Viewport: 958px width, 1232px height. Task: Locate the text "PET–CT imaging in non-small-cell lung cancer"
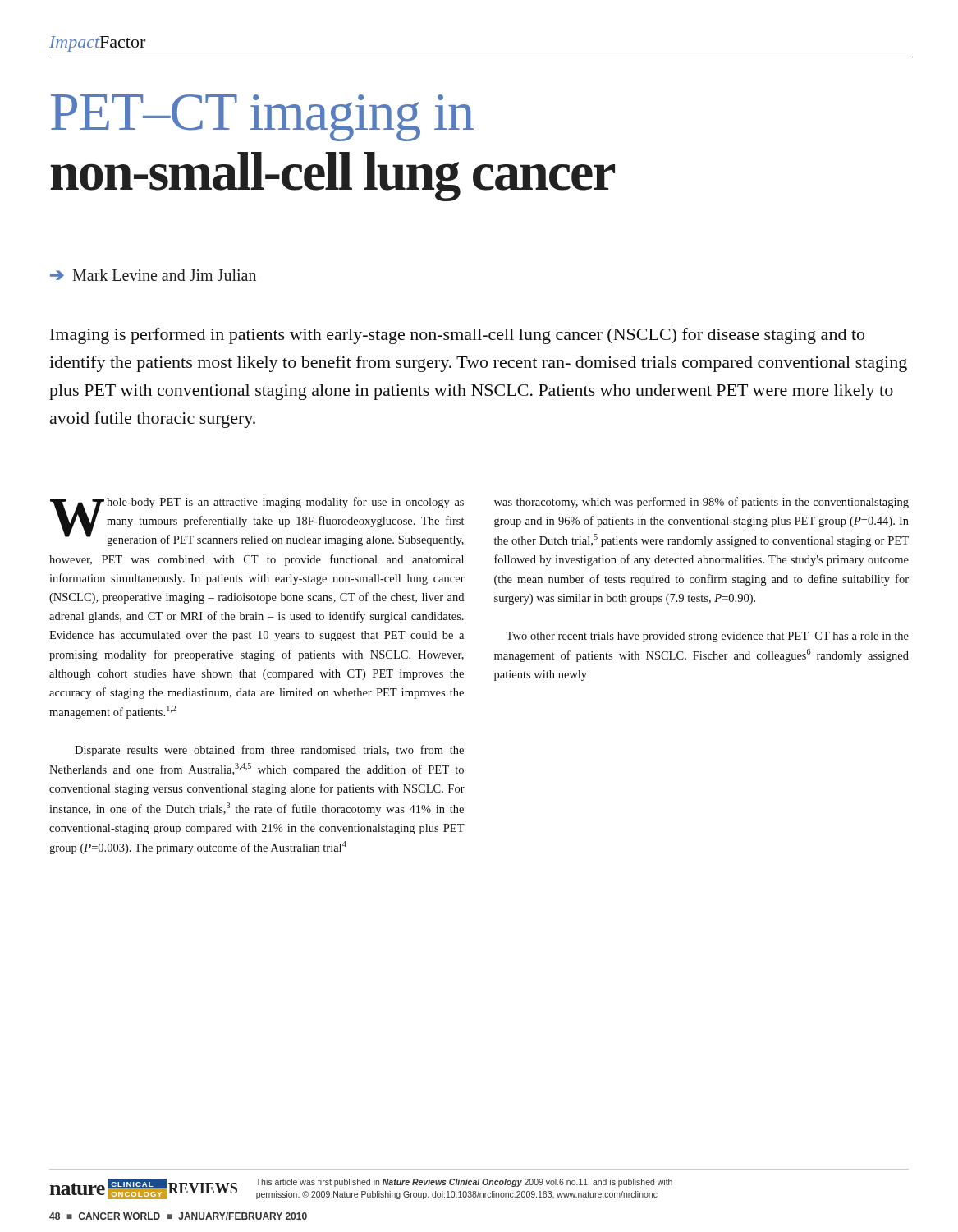tap(479, 142)
